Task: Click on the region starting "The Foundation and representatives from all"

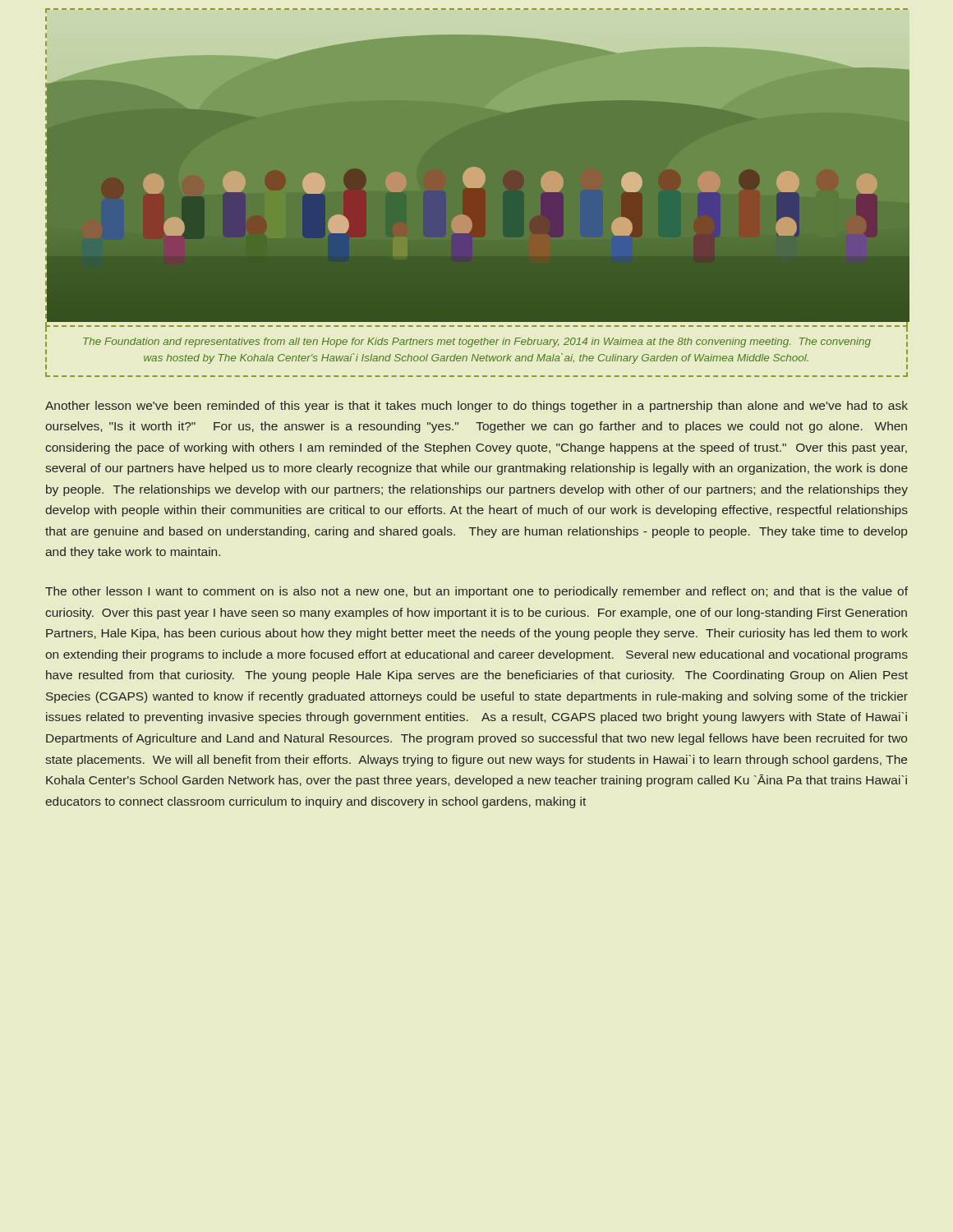Action: tap(476, 352)
